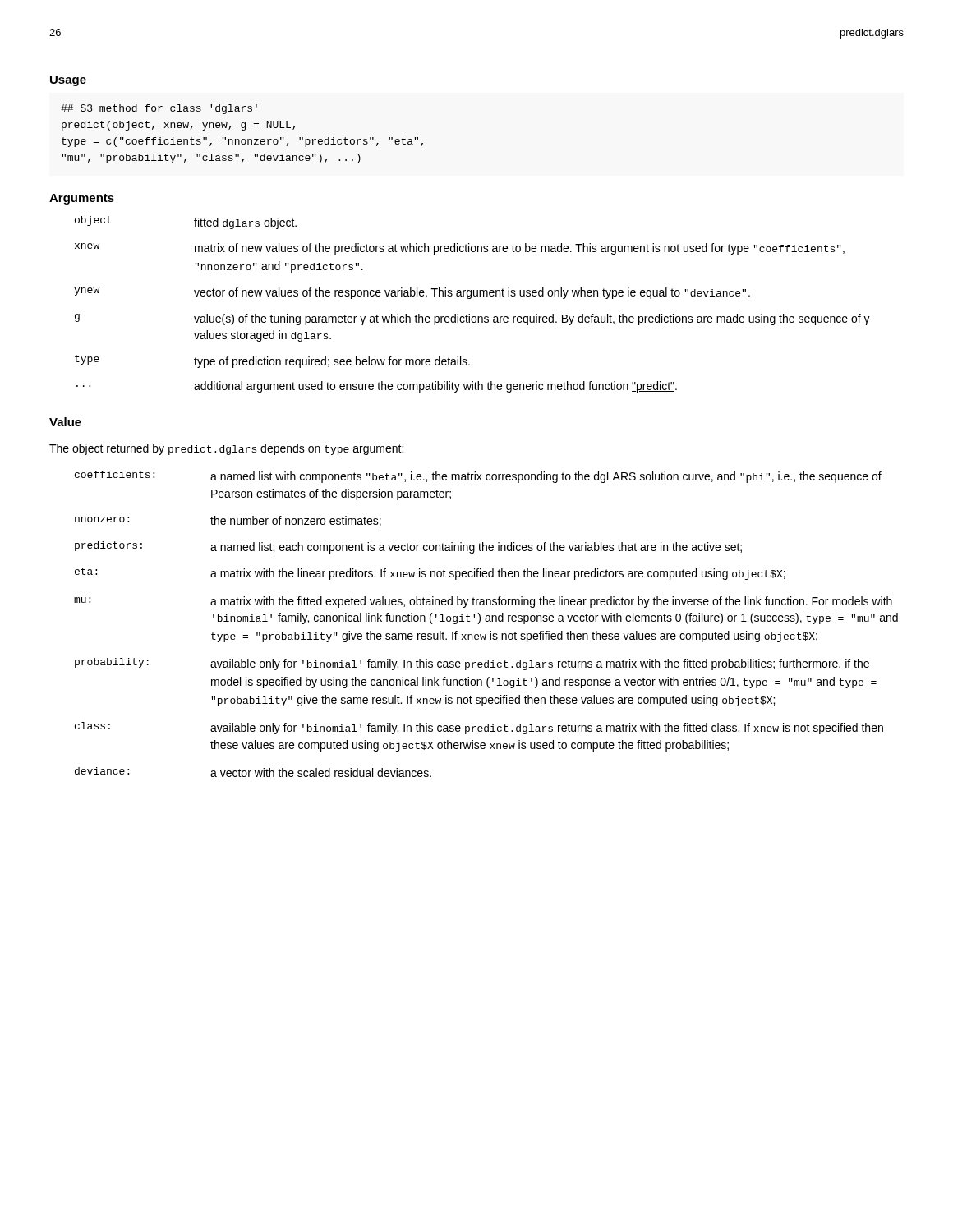Locate the passage starting "type type of prediction required; see"
Viewport: 953px width, 1232px height.
(x=476, y=362)
